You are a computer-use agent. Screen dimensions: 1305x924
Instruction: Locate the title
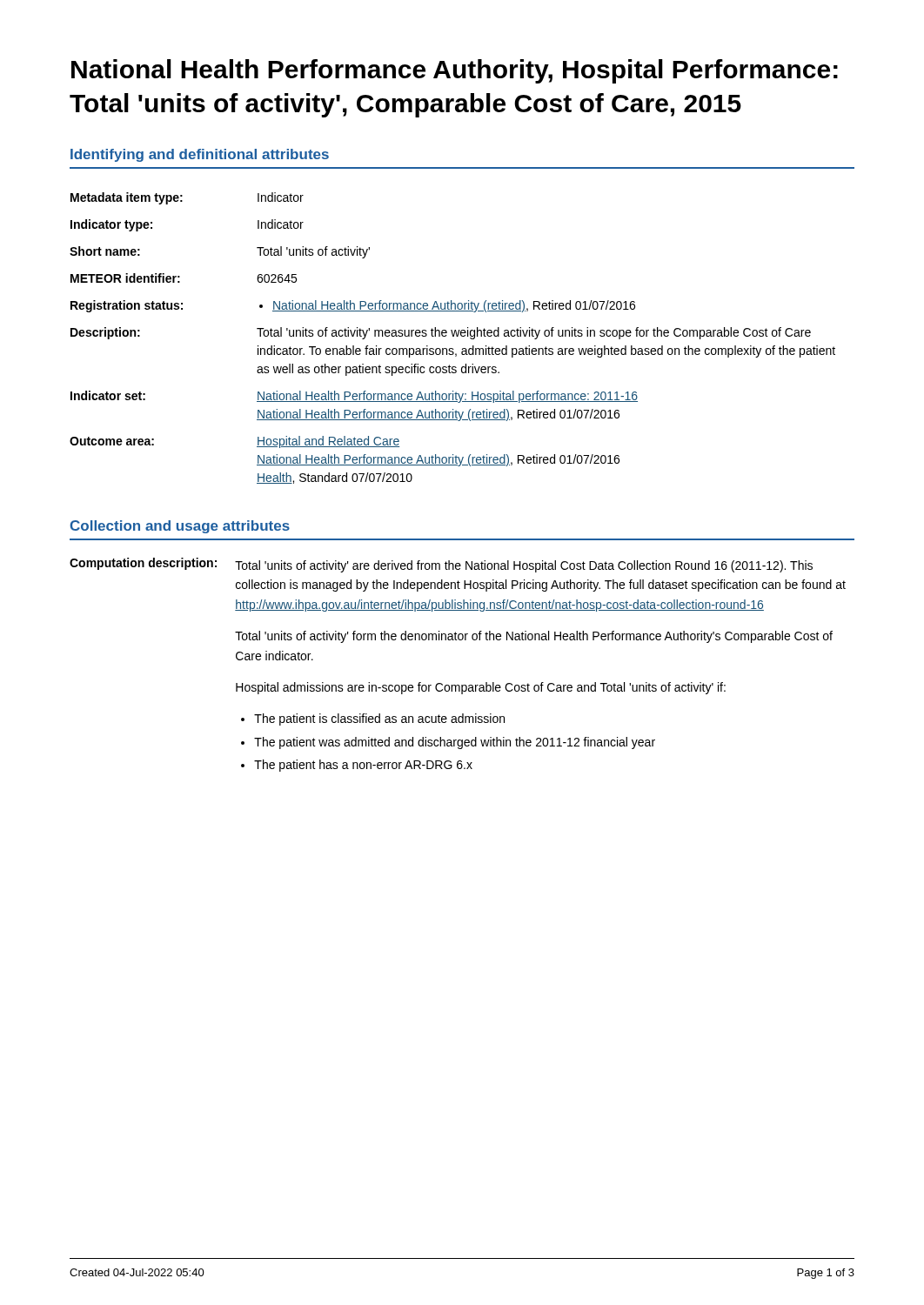coord(462,86)
